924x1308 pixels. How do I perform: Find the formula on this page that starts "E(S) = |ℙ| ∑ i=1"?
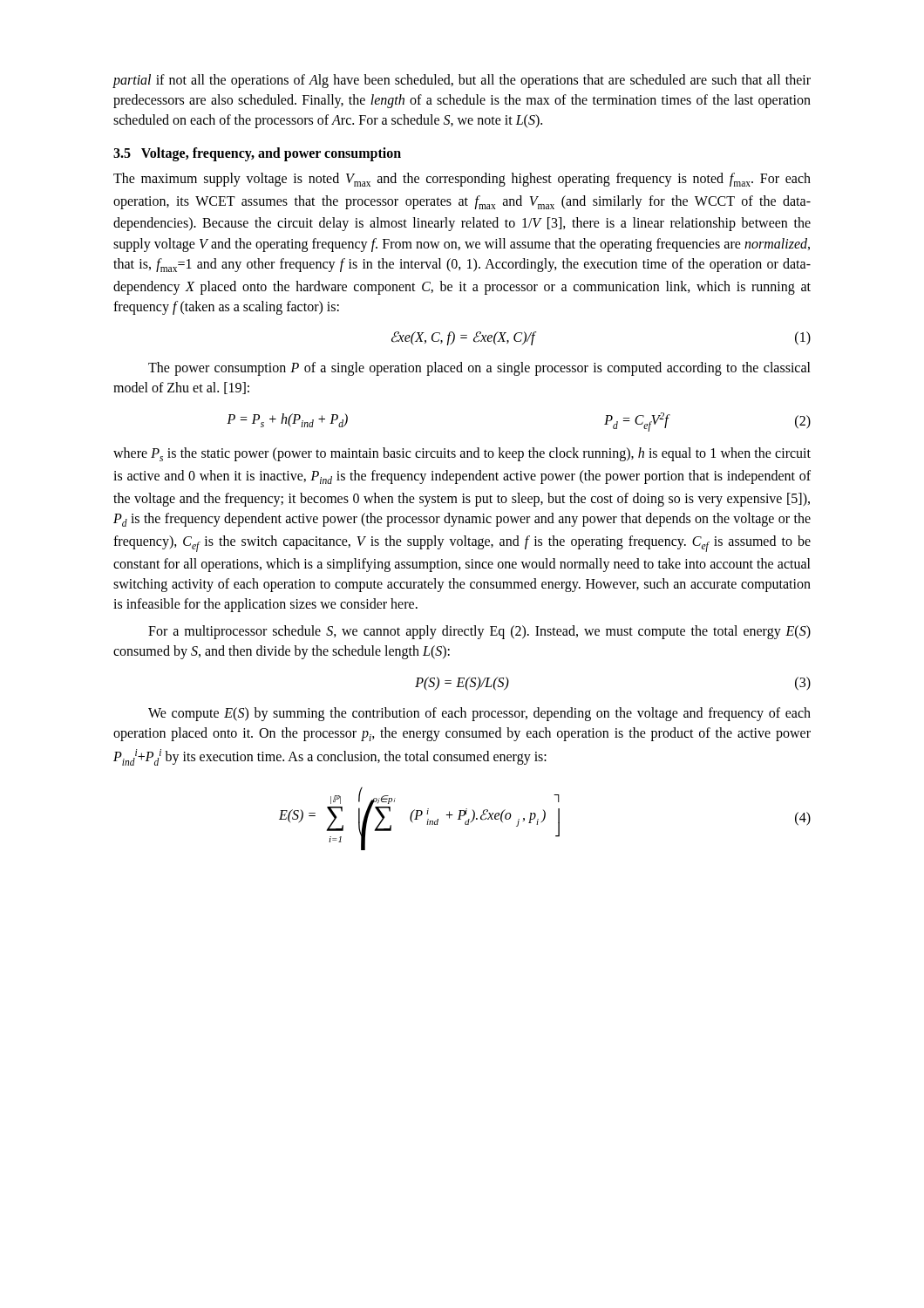pos(462,818)
